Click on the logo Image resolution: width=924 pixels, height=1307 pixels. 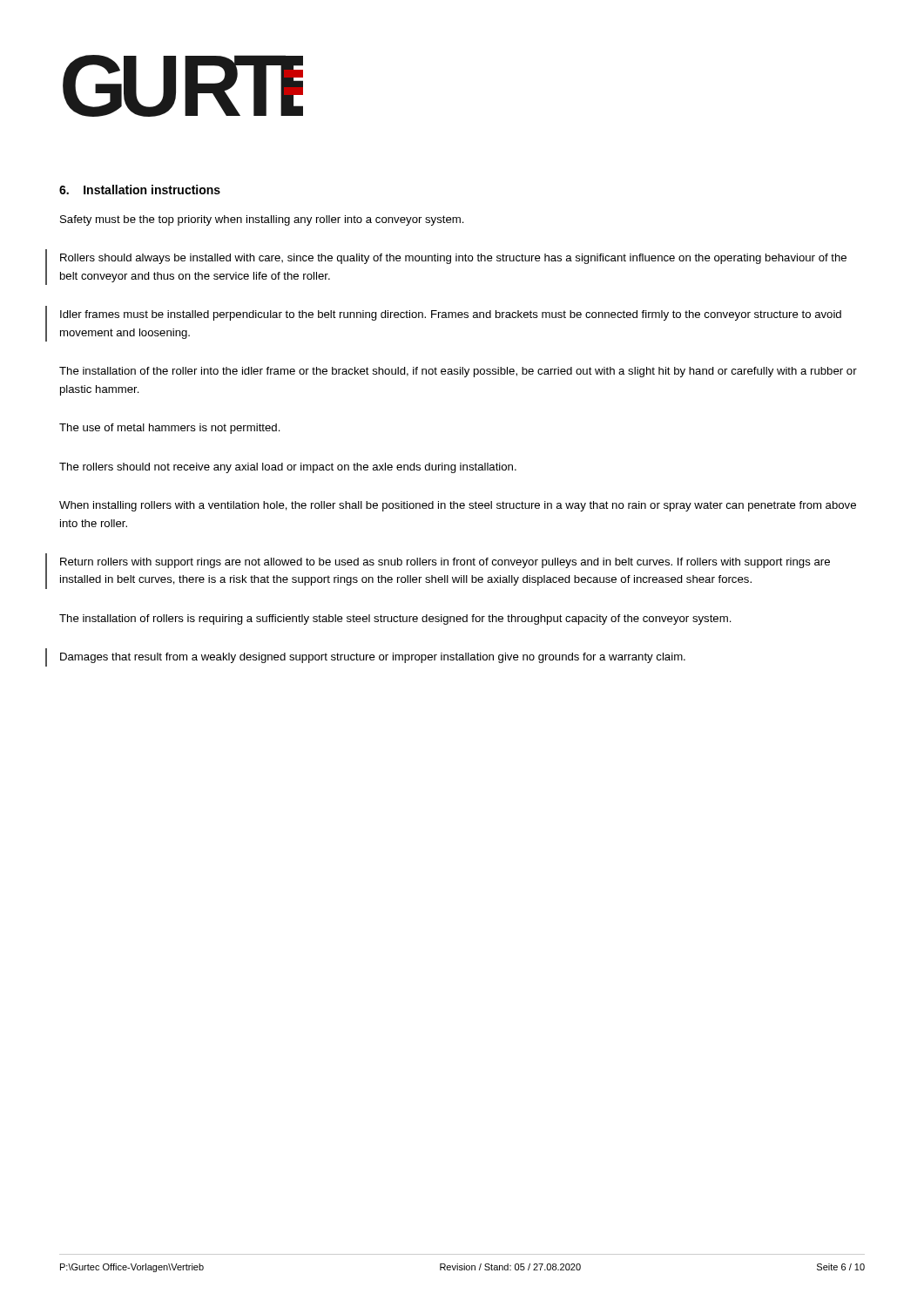click(x=181, y=81)
